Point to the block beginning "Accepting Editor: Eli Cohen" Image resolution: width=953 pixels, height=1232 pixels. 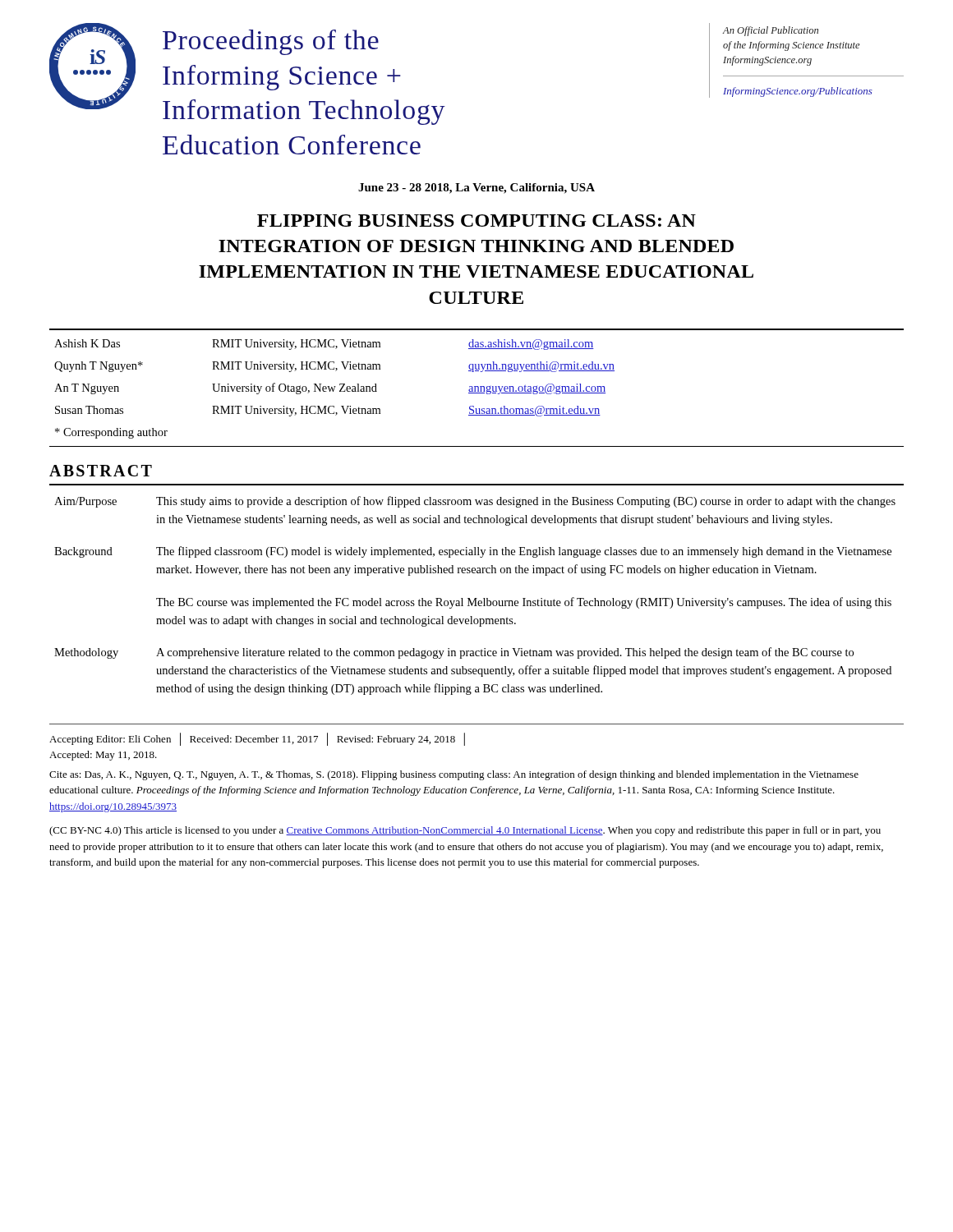click(476, 747)
